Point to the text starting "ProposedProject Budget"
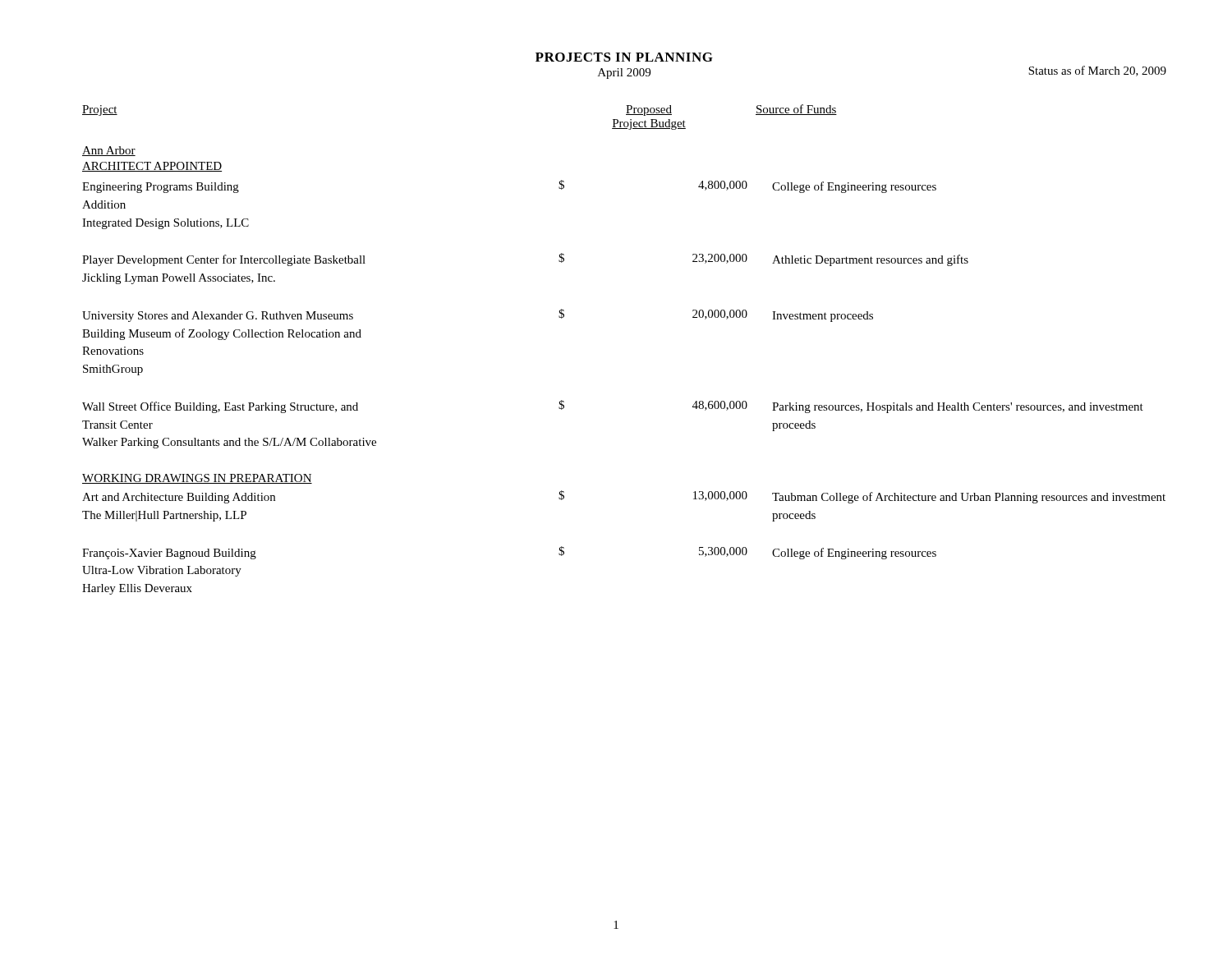Image resolution: width=1232 pixels, height=965 pixels. tap(649, 116)
